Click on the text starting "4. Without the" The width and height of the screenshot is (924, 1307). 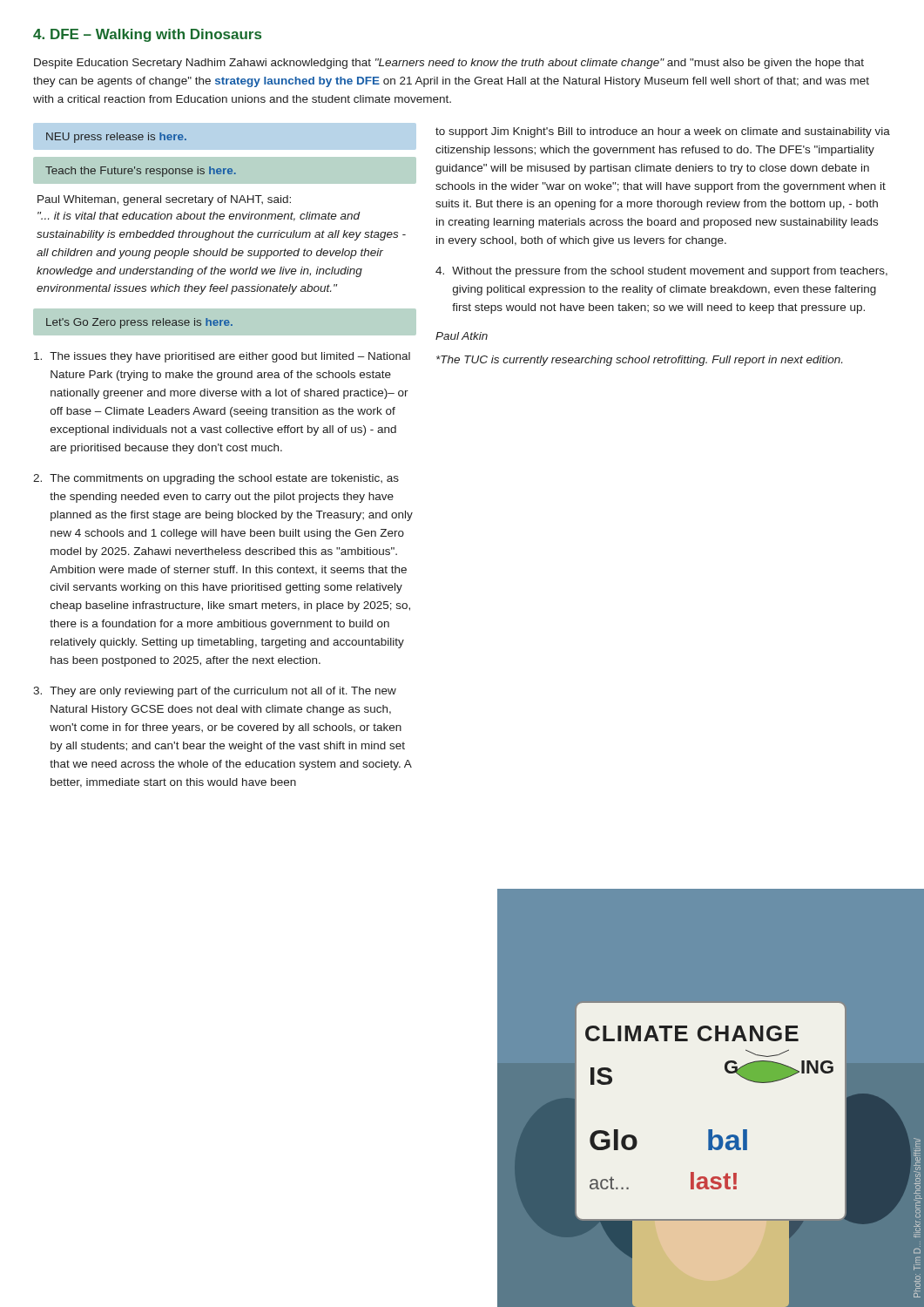click(663, 290)
